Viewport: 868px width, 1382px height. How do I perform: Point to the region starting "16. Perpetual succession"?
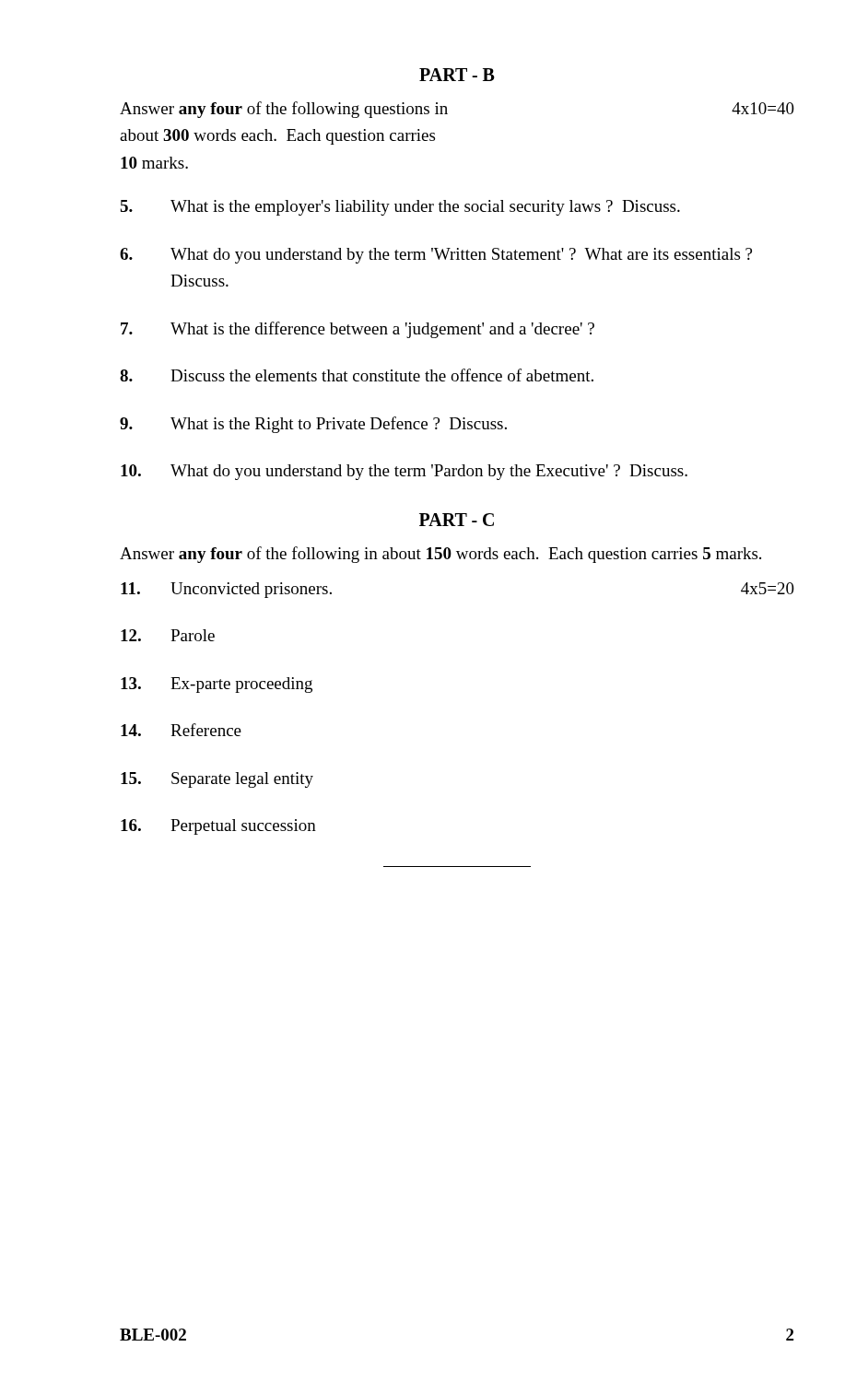(218, 827)
